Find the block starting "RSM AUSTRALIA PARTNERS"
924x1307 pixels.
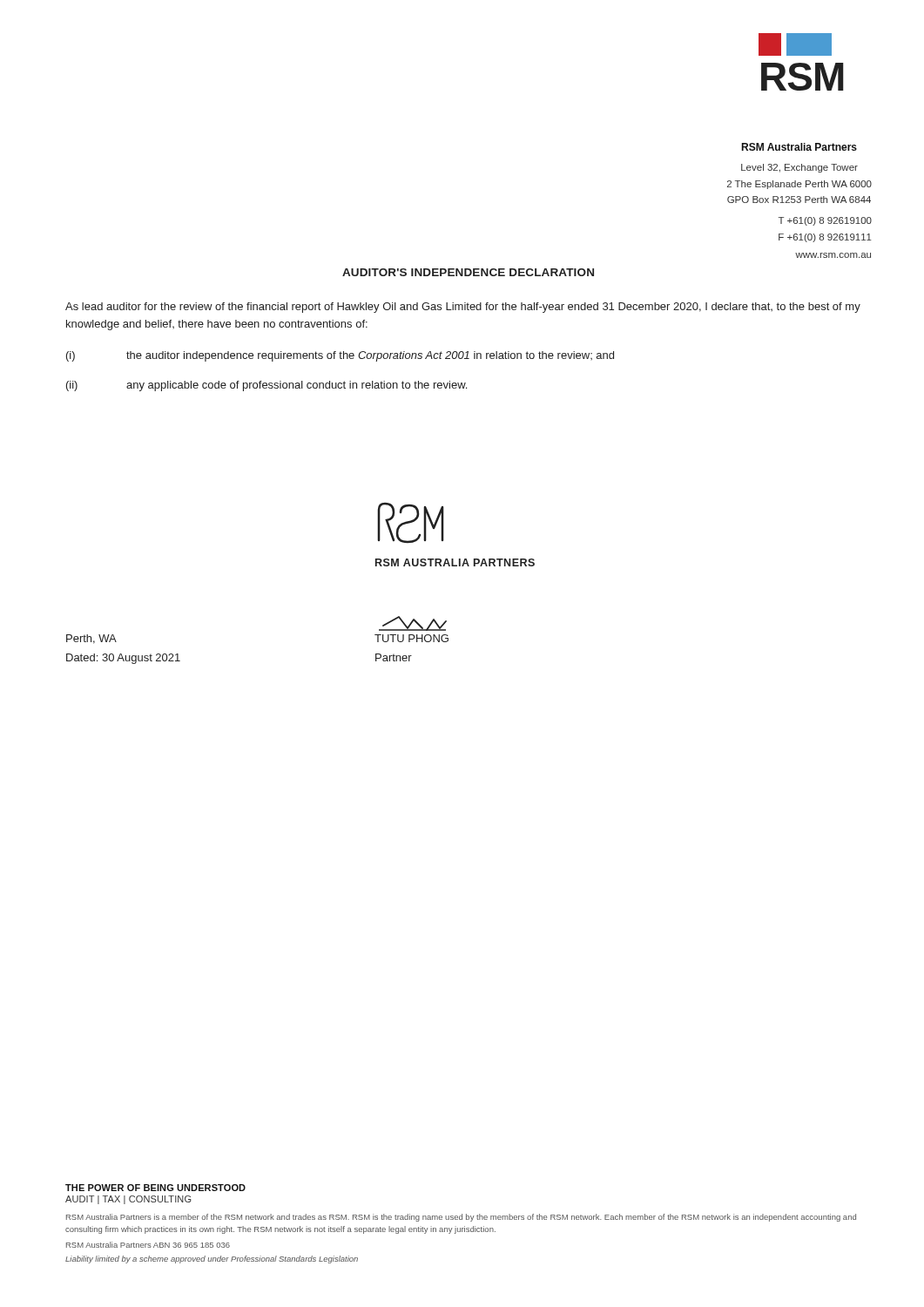point(455,563)
